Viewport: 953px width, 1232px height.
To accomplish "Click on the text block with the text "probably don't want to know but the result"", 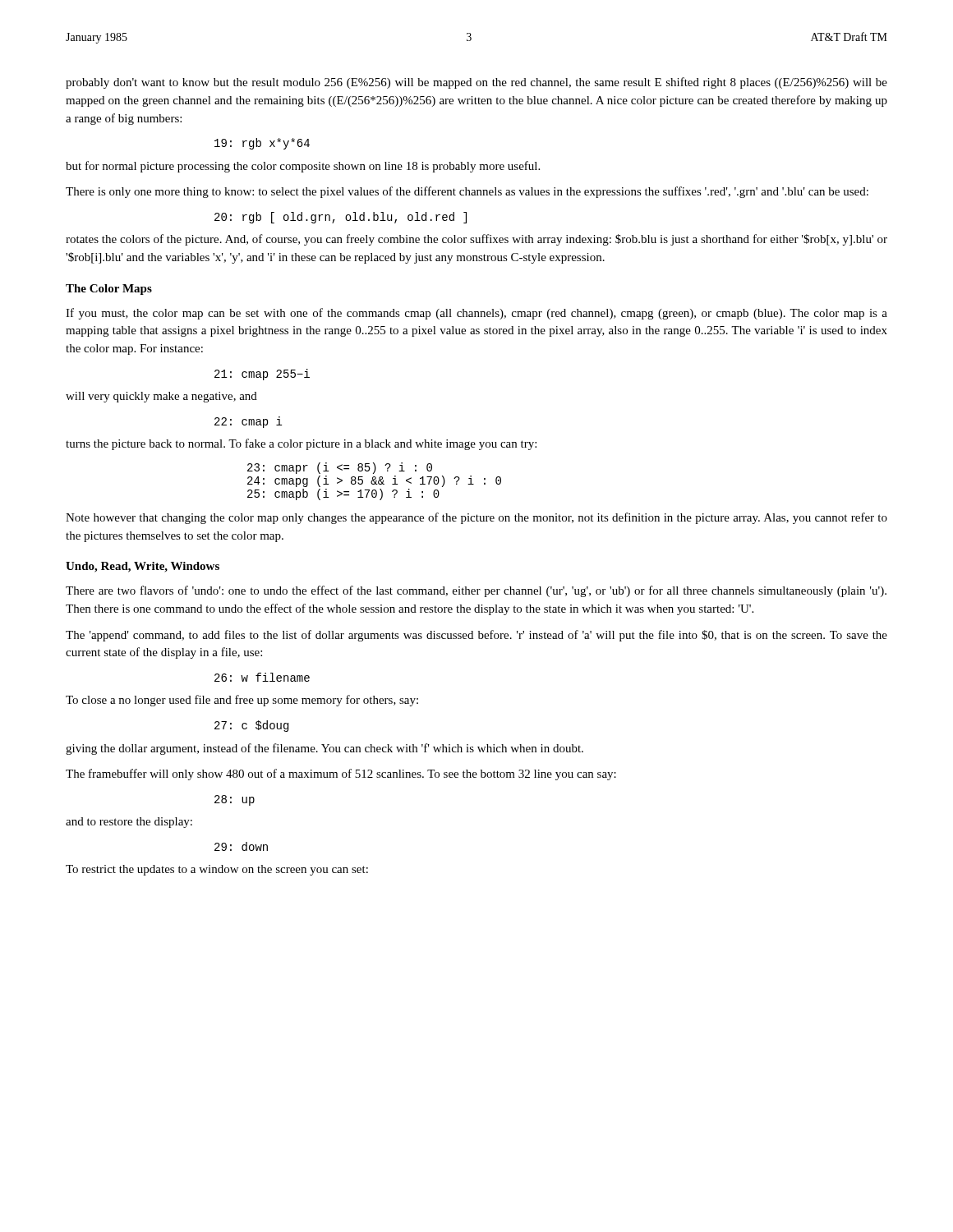I will pyautogui.click(x=476, y=101).
